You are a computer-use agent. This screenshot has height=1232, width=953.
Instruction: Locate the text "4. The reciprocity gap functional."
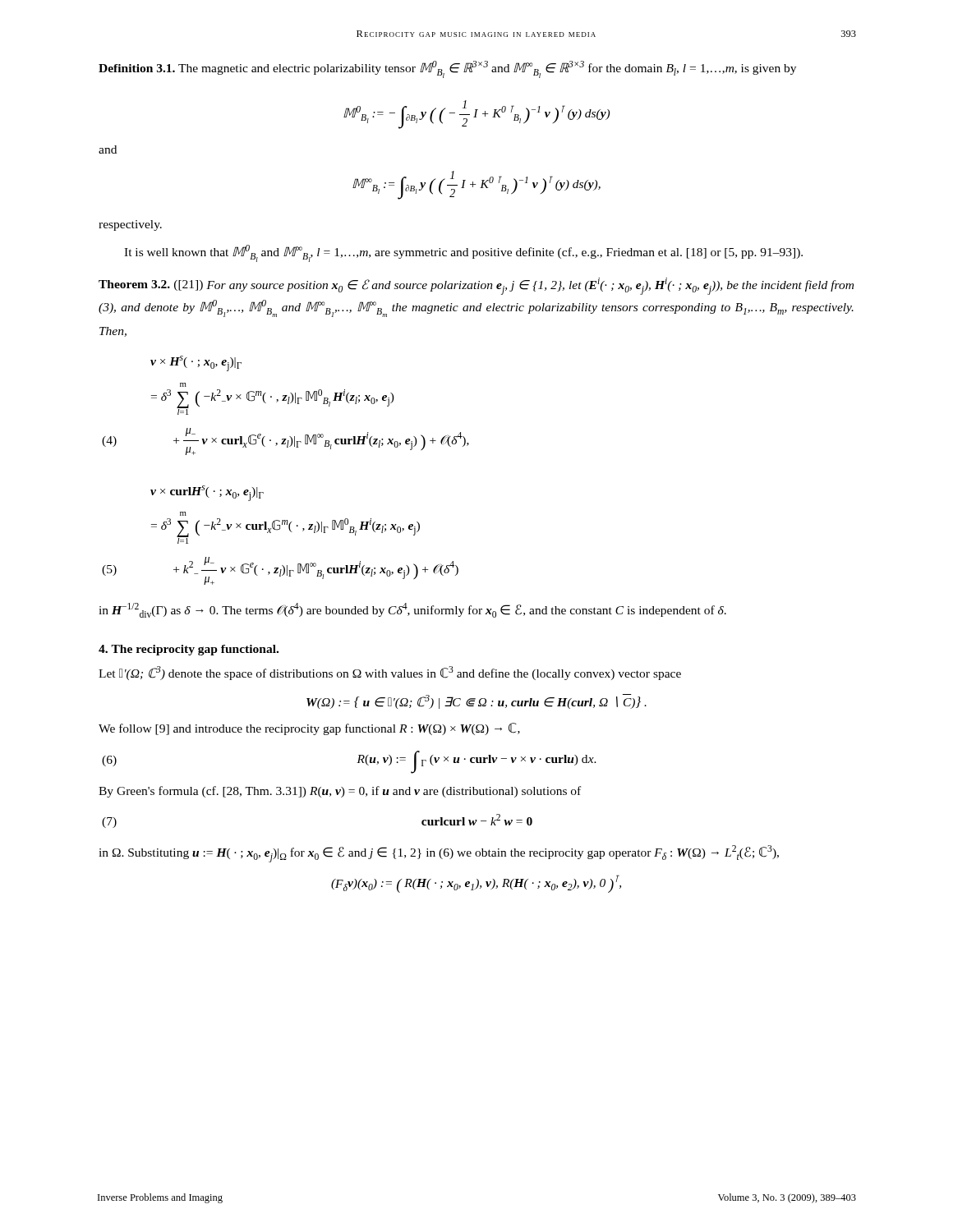click(189, 648)
